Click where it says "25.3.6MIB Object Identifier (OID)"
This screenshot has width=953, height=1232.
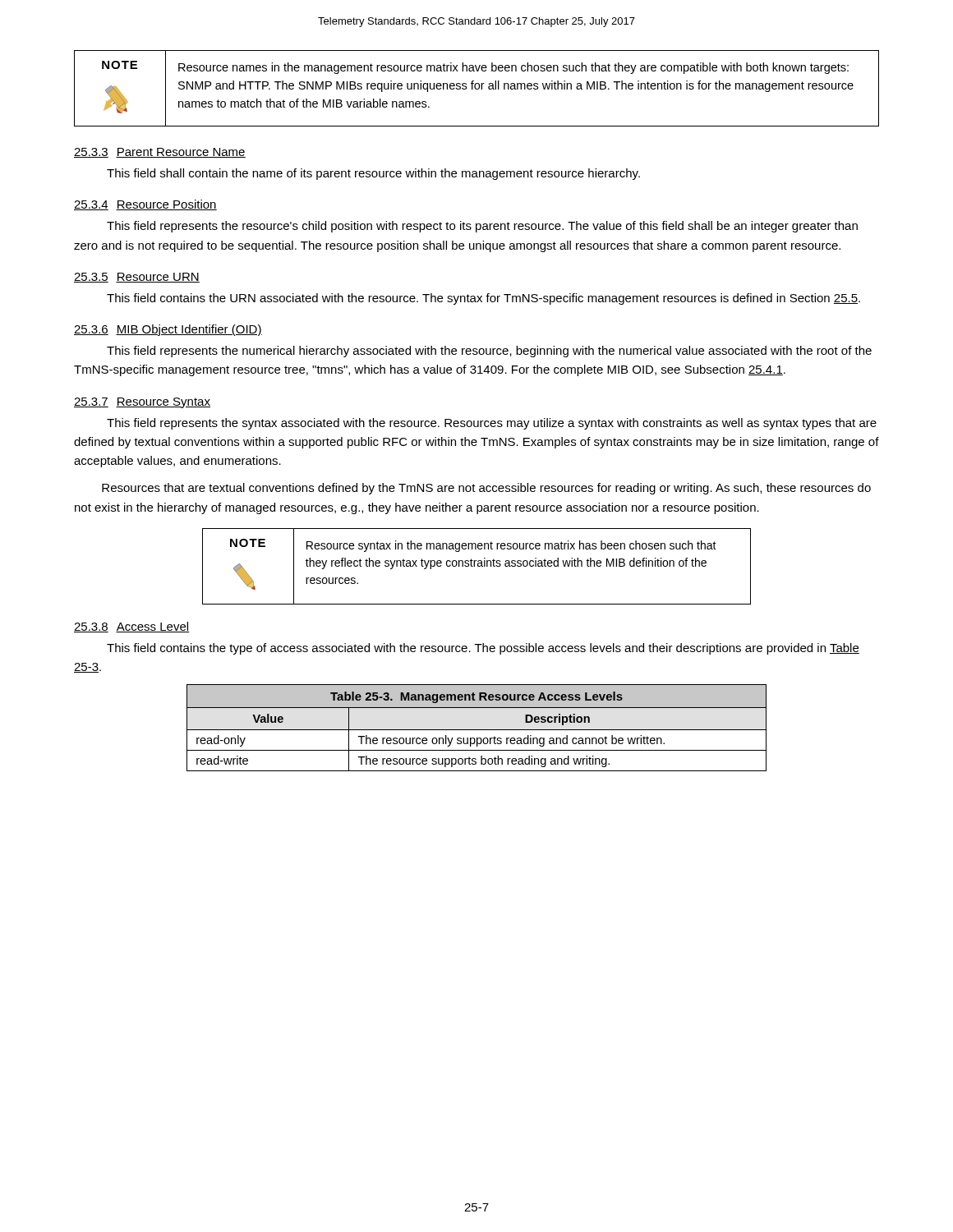point(168,329)
